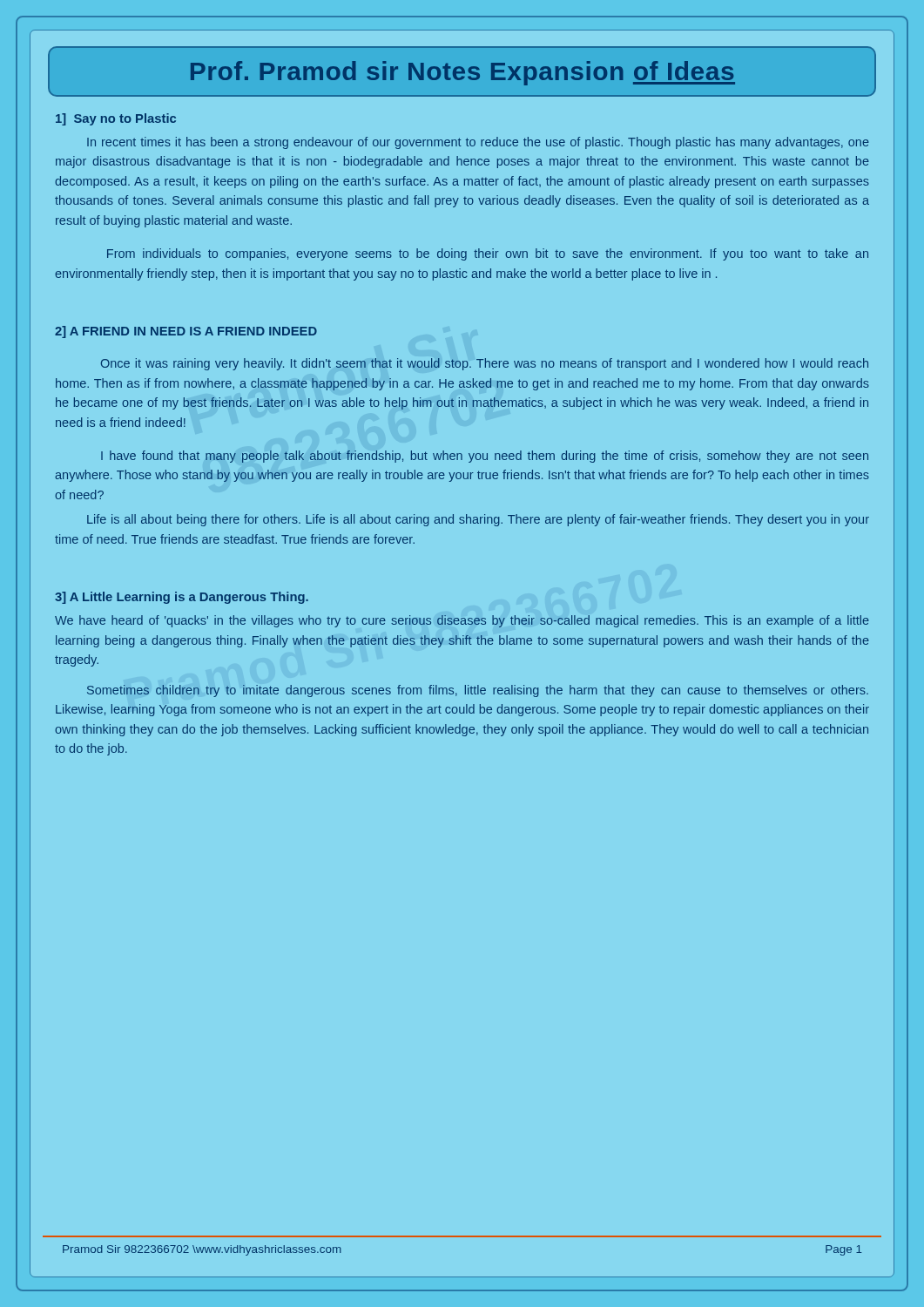Image resolution: width=924 pixels, height=1307 pixels.
Task: Select the section header with the text "2] A FRIEND IN"
Action: (x=186, y=331)
